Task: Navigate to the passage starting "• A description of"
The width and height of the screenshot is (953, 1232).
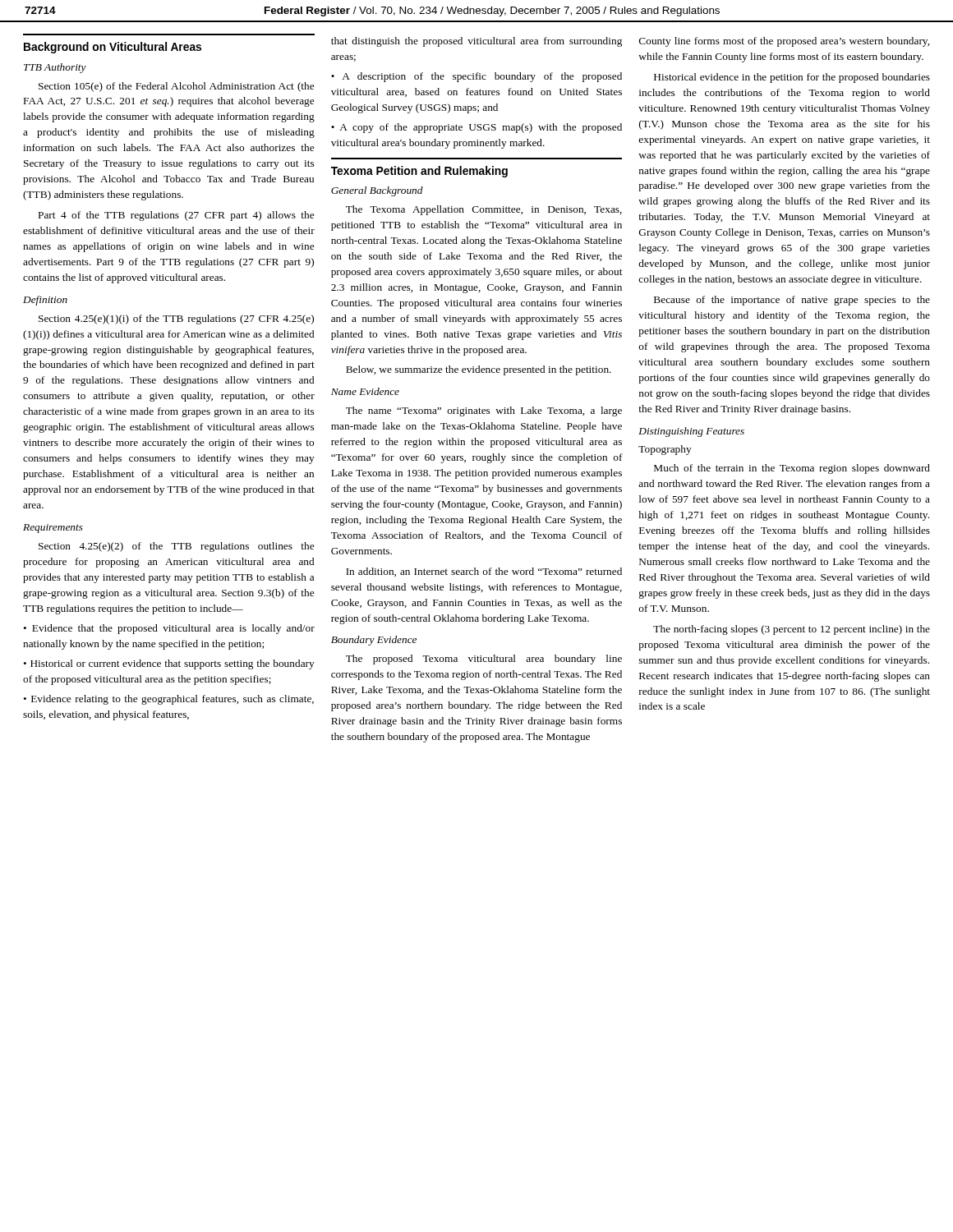Action: click(476, 91)
